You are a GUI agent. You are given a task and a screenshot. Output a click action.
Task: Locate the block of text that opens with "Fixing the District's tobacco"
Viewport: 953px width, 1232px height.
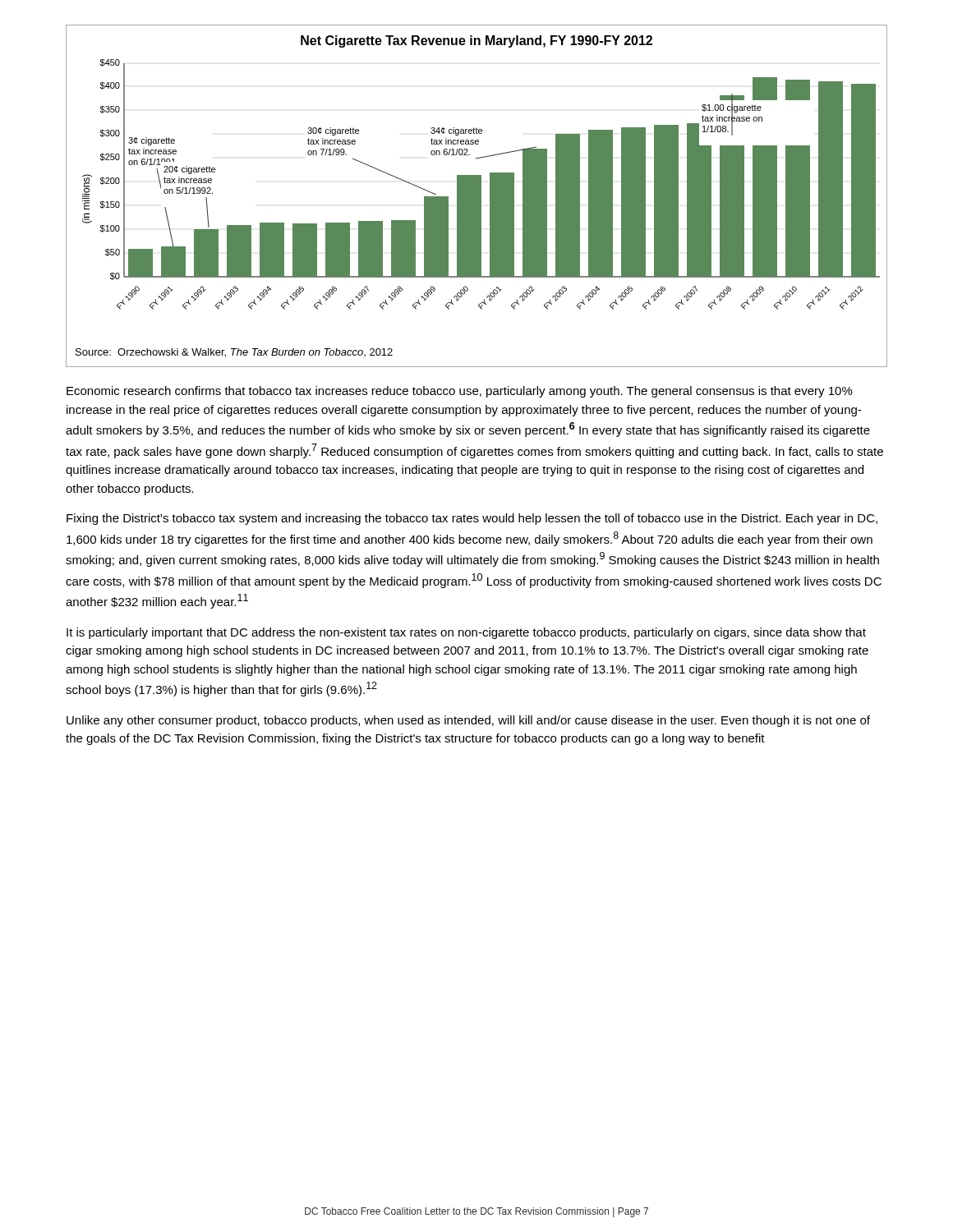tap(474, 560)
